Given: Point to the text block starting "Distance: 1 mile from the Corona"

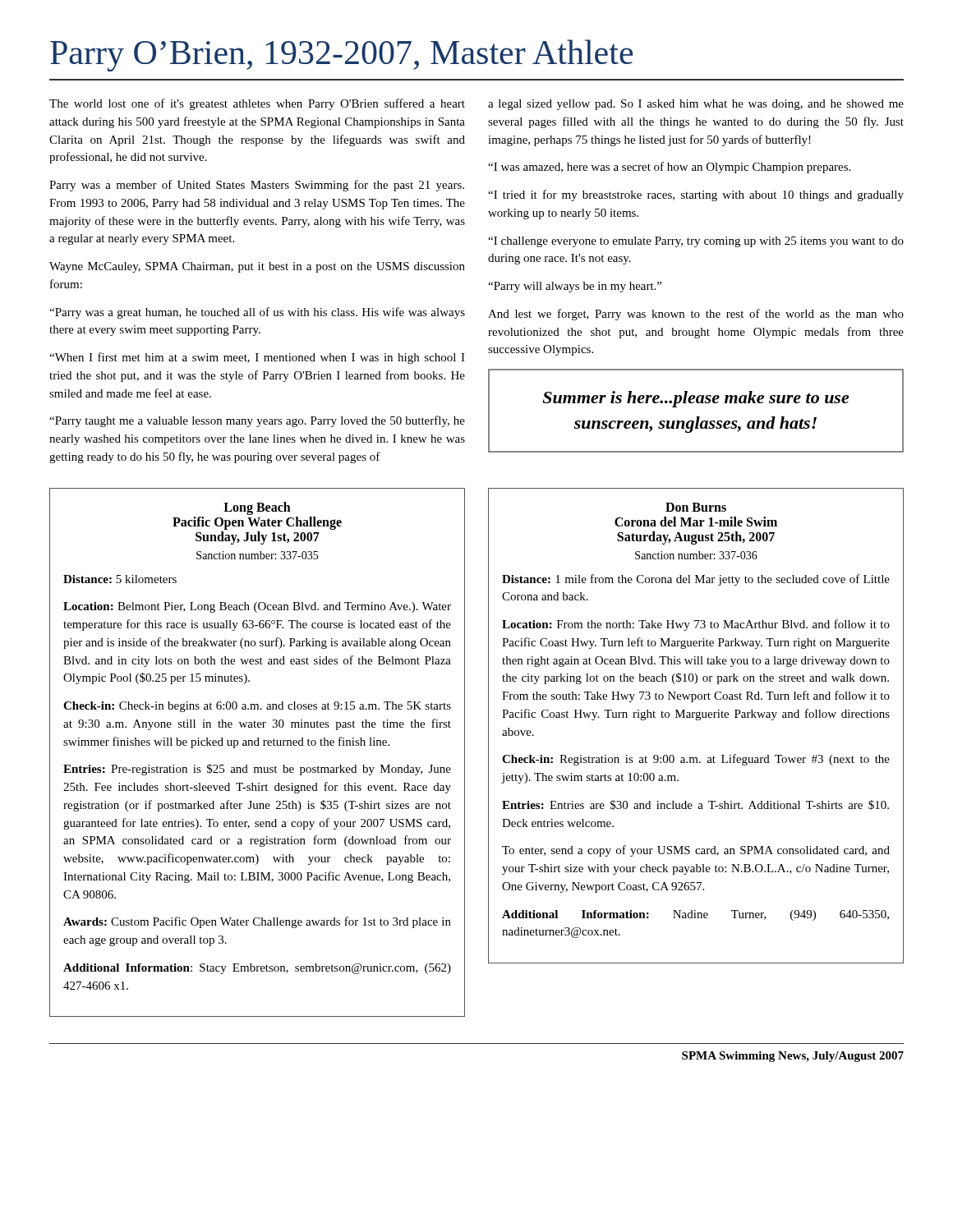Looking at the screenshot, I should 696,756.
